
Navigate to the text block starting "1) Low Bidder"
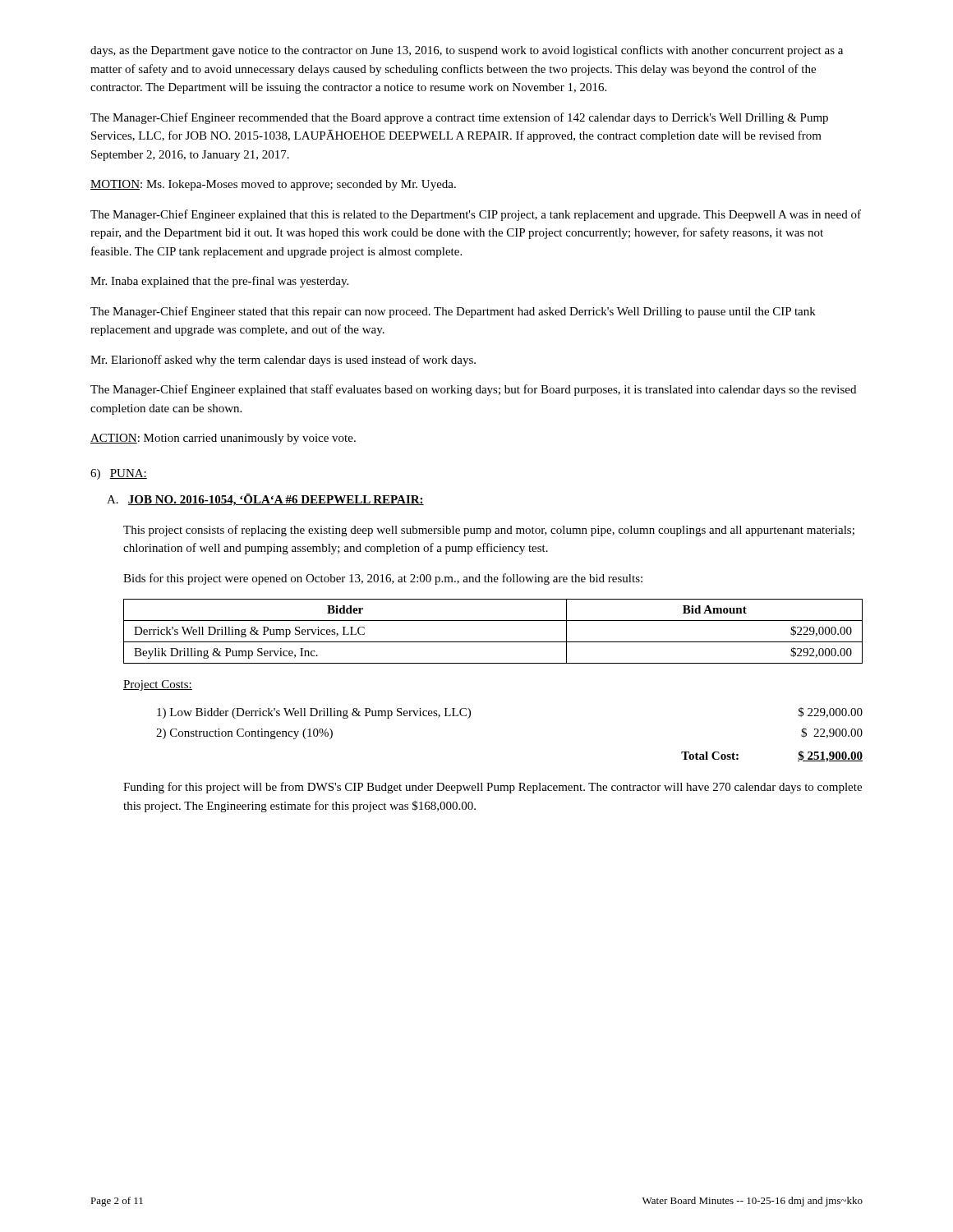pos(312,713)
